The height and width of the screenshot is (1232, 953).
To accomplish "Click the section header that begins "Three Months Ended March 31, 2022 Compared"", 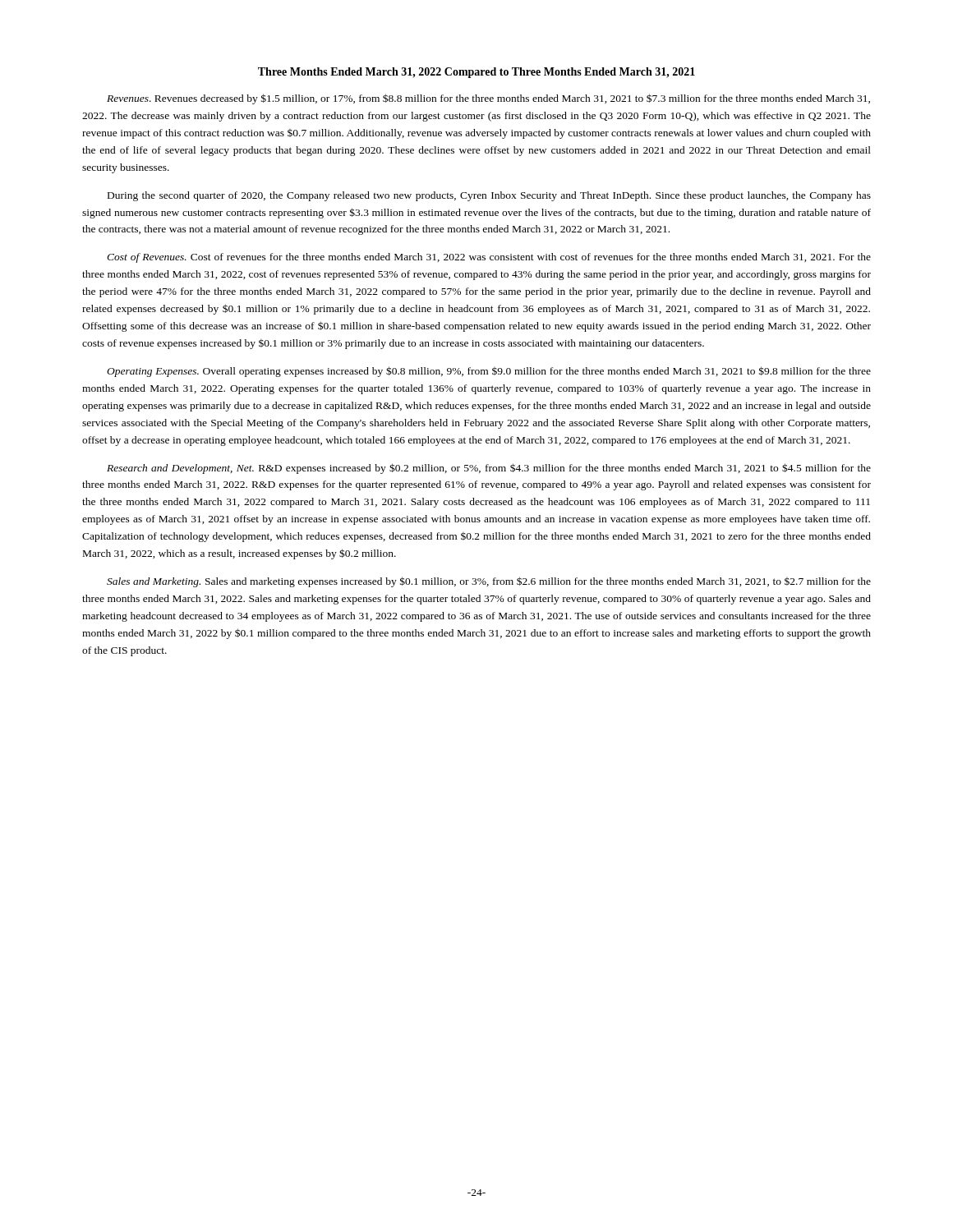I will [476, 72].
